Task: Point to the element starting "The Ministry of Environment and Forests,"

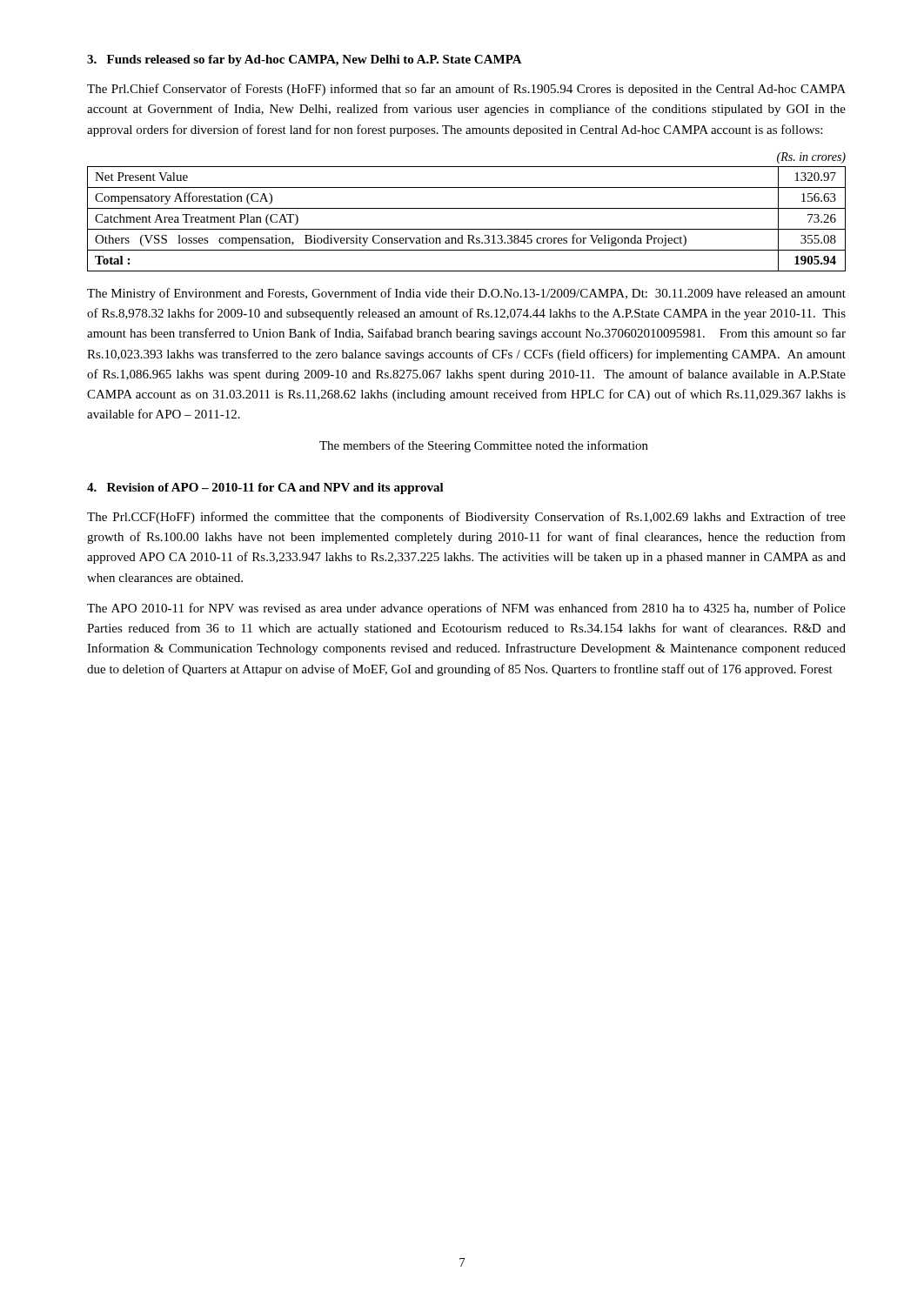Action: 466,354
